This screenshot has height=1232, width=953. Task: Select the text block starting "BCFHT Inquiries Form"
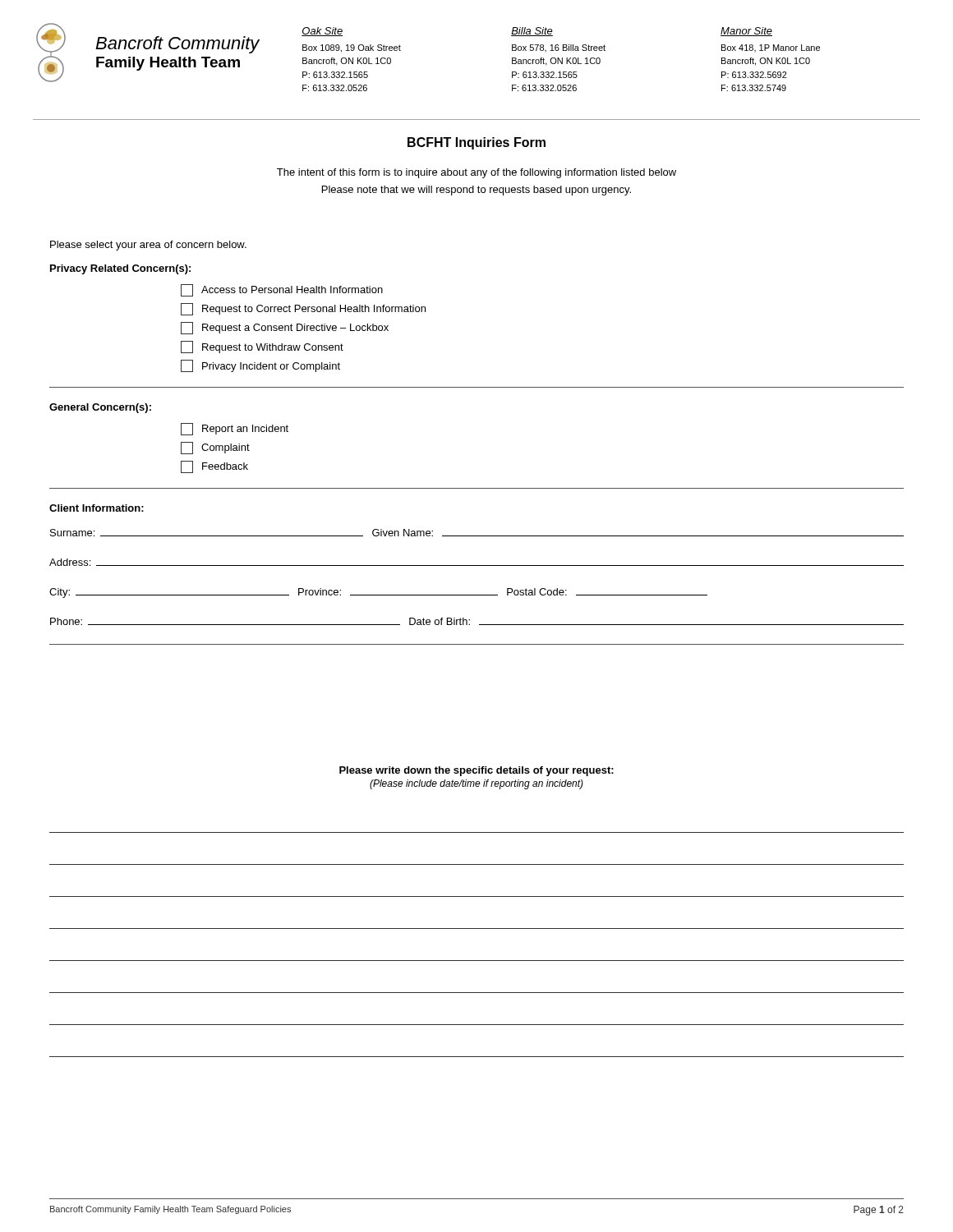[x=476, y=142]
